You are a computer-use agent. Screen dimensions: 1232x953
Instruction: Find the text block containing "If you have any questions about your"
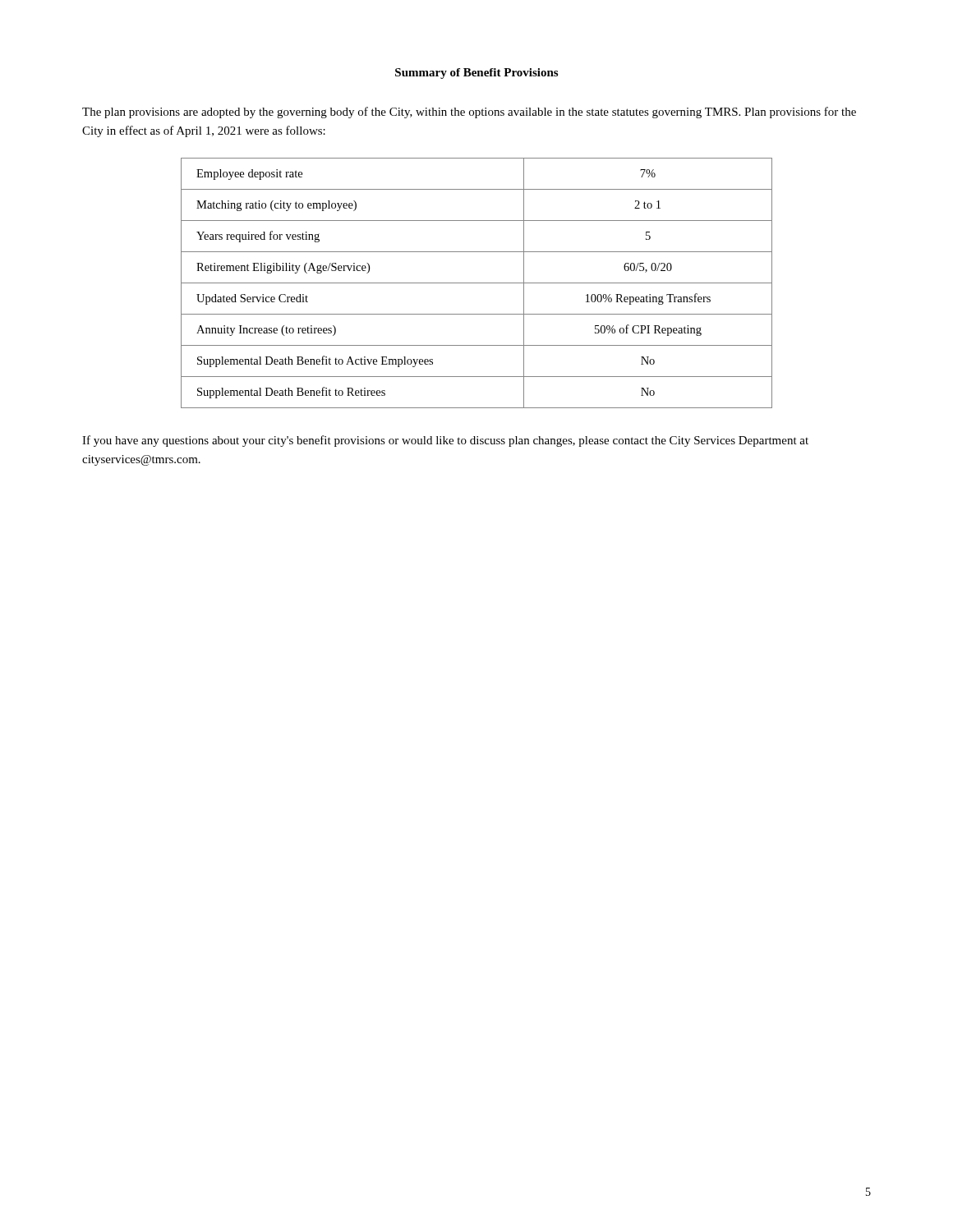click(x=445, y=449)
